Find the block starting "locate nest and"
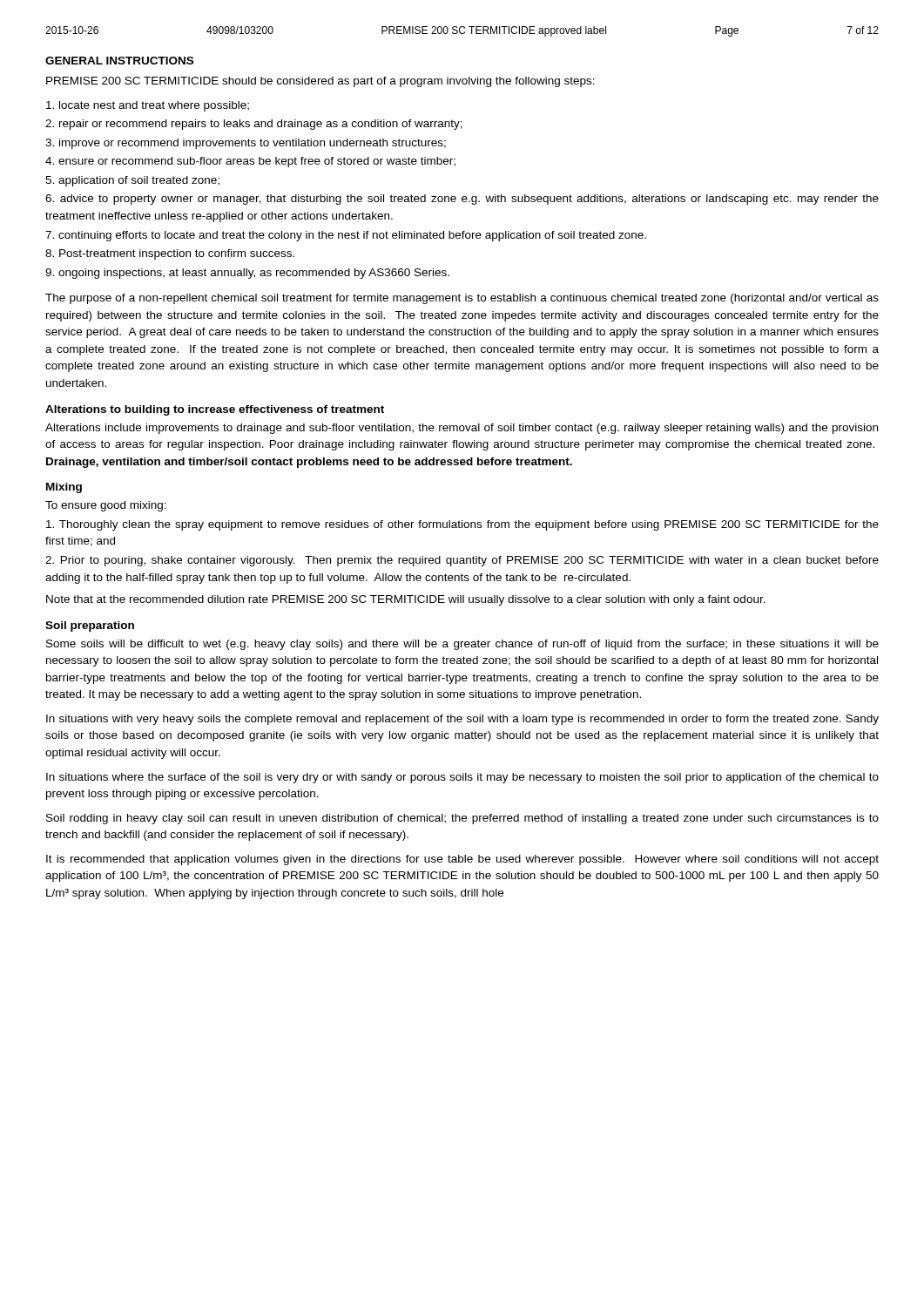Image resolution: width=924 pixels, height=1307 pixels. (148, 105)
